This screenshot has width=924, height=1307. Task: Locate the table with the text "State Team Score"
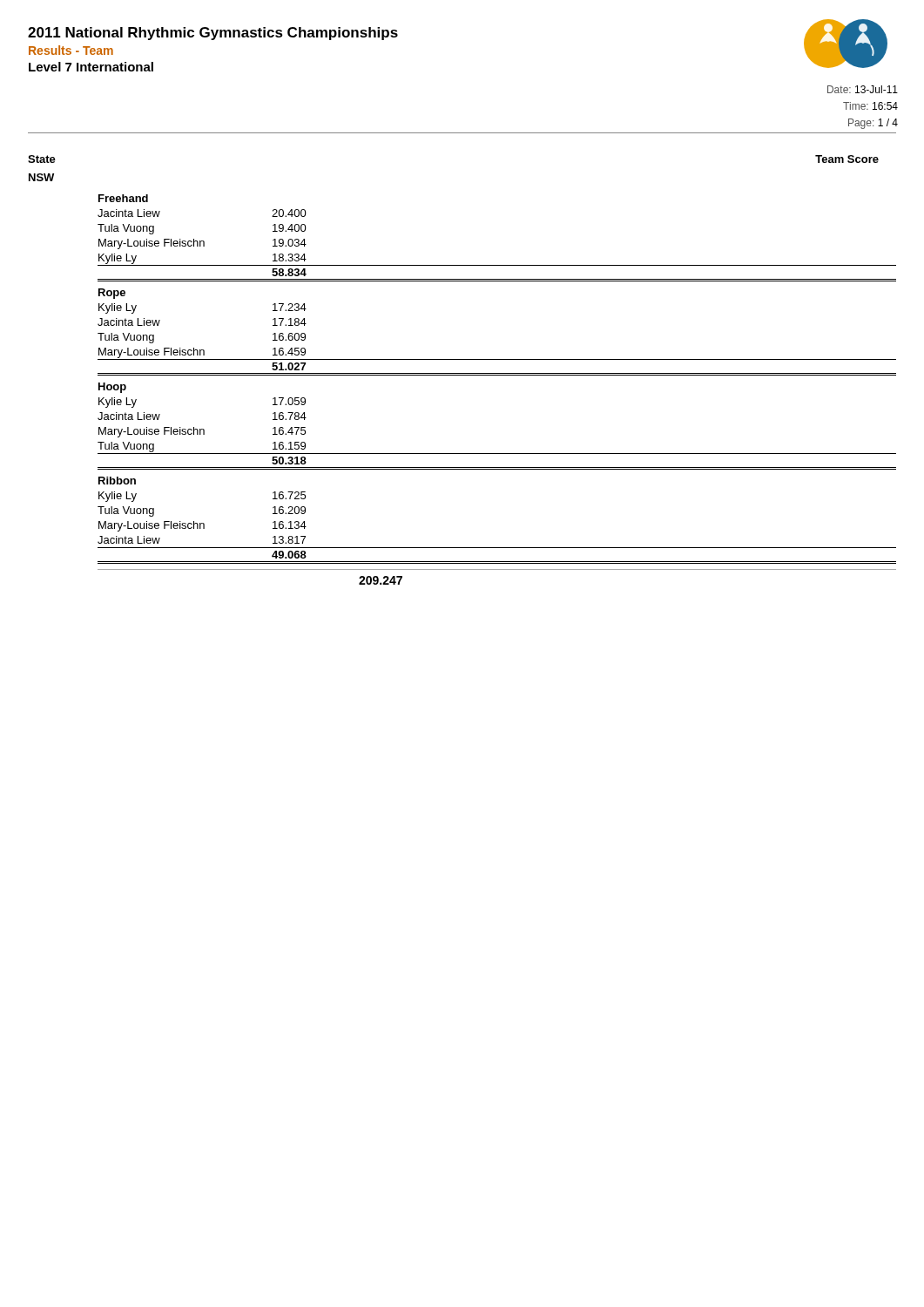[462, 370]
